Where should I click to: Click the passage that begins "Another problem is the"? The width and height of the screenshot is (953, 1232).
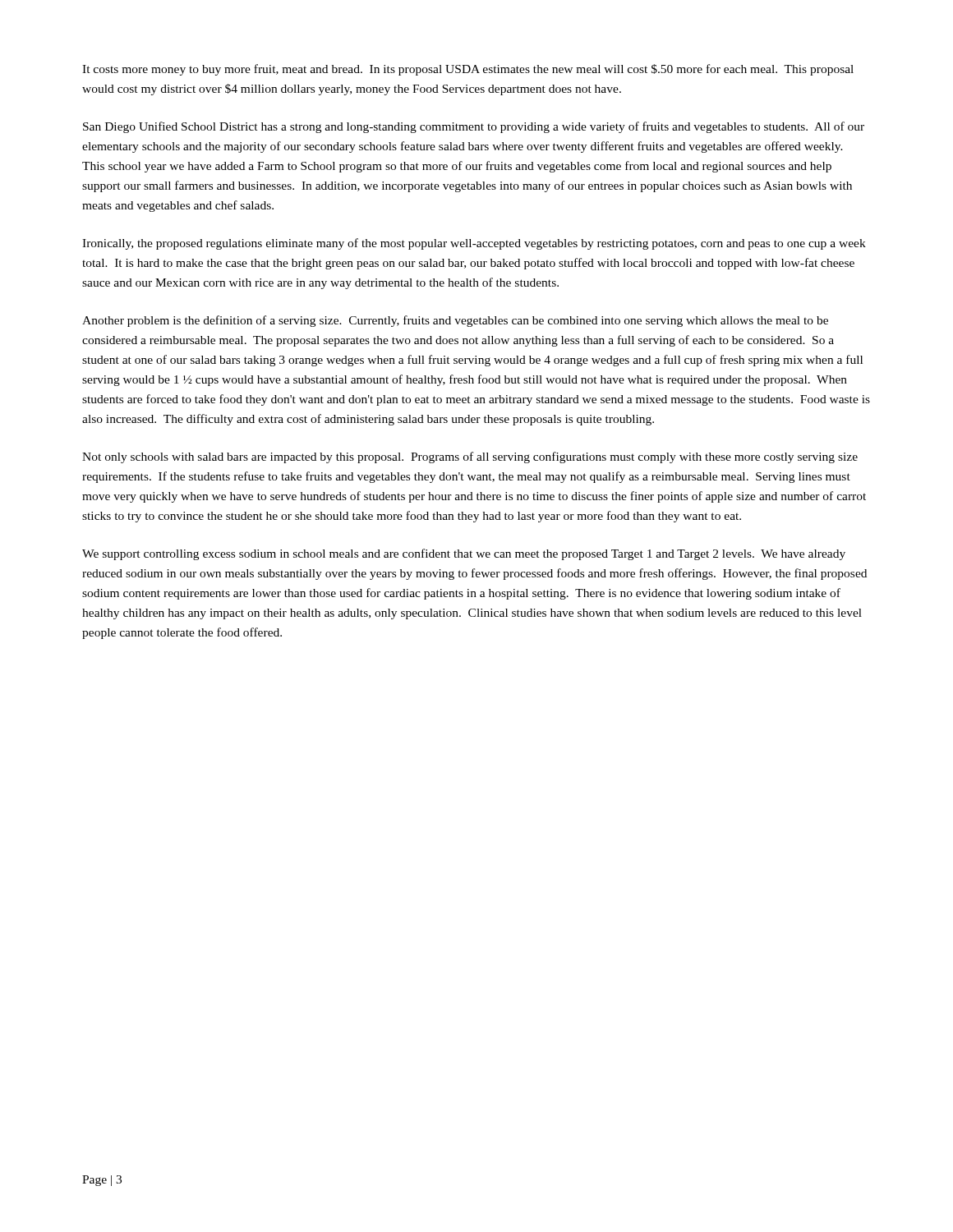point(476,369)
